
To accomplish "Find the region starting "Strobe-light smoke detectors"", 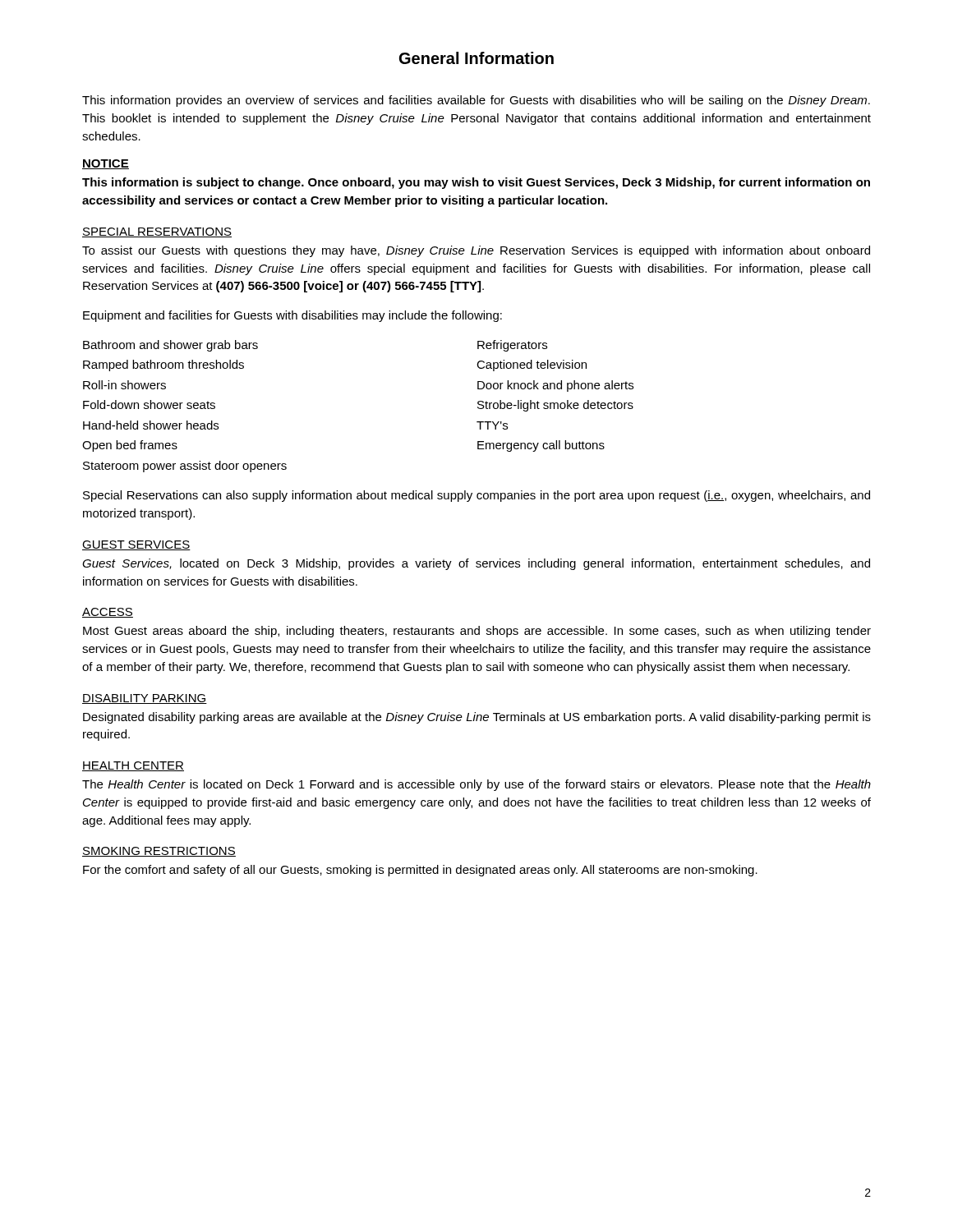I will 555,405.
